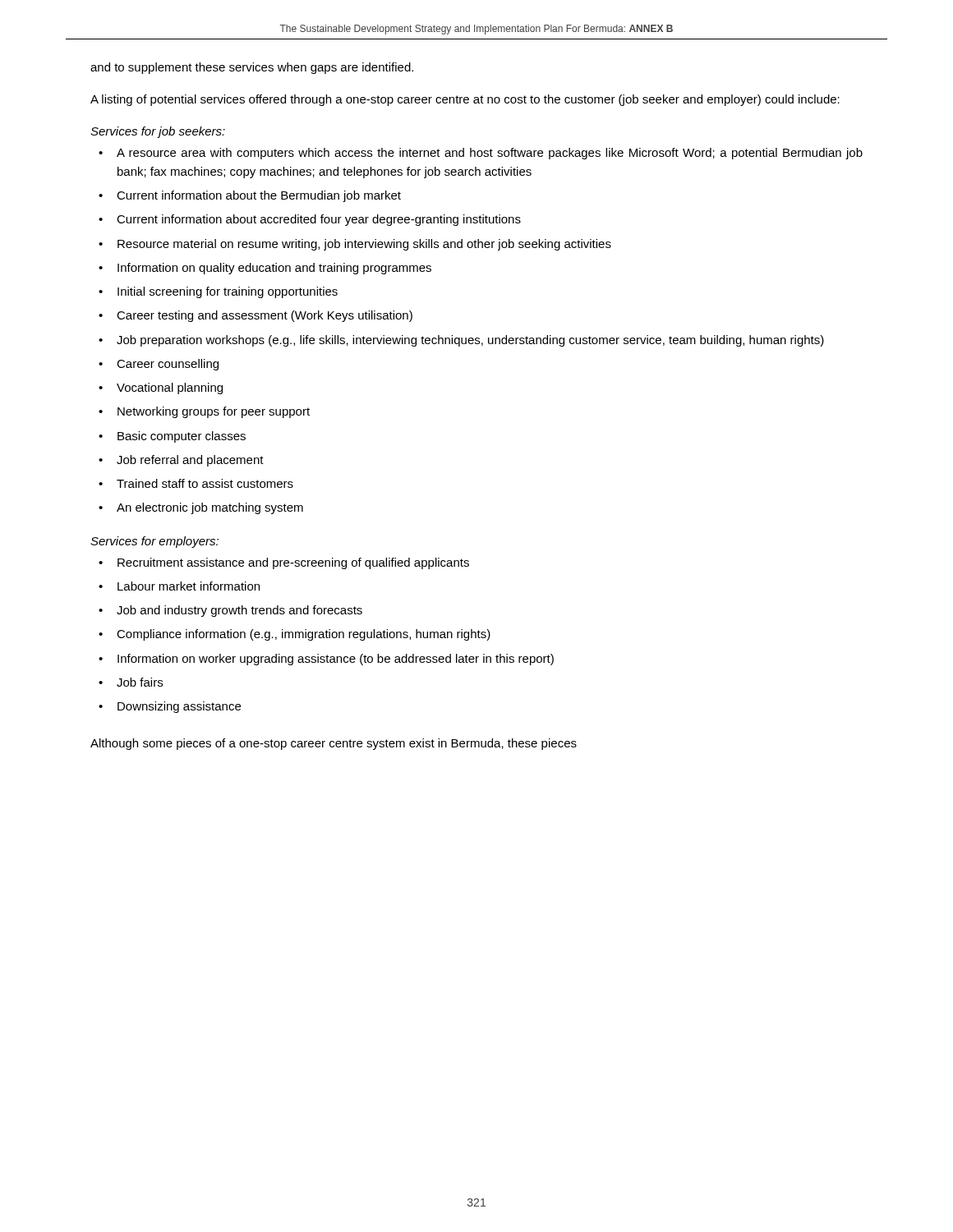Screen dimensions: 1232x953
Task: Locate the block of text that opens with "and to supplement these services when gaps"
Action: point(252,67)
